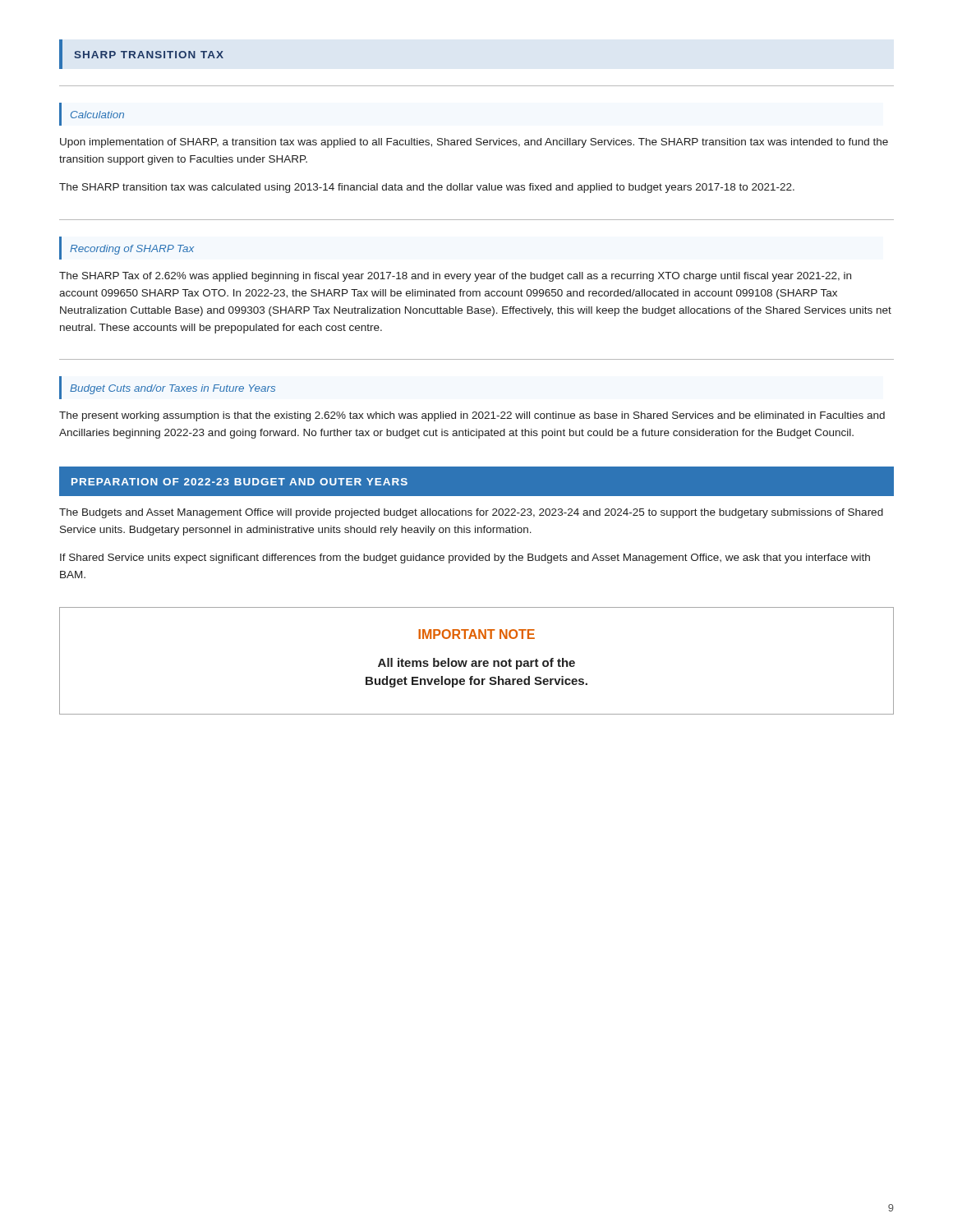Select the text block starting "If Shared Service units expect"
This screenshot has height=1232, width=953.
pos(465,566)
